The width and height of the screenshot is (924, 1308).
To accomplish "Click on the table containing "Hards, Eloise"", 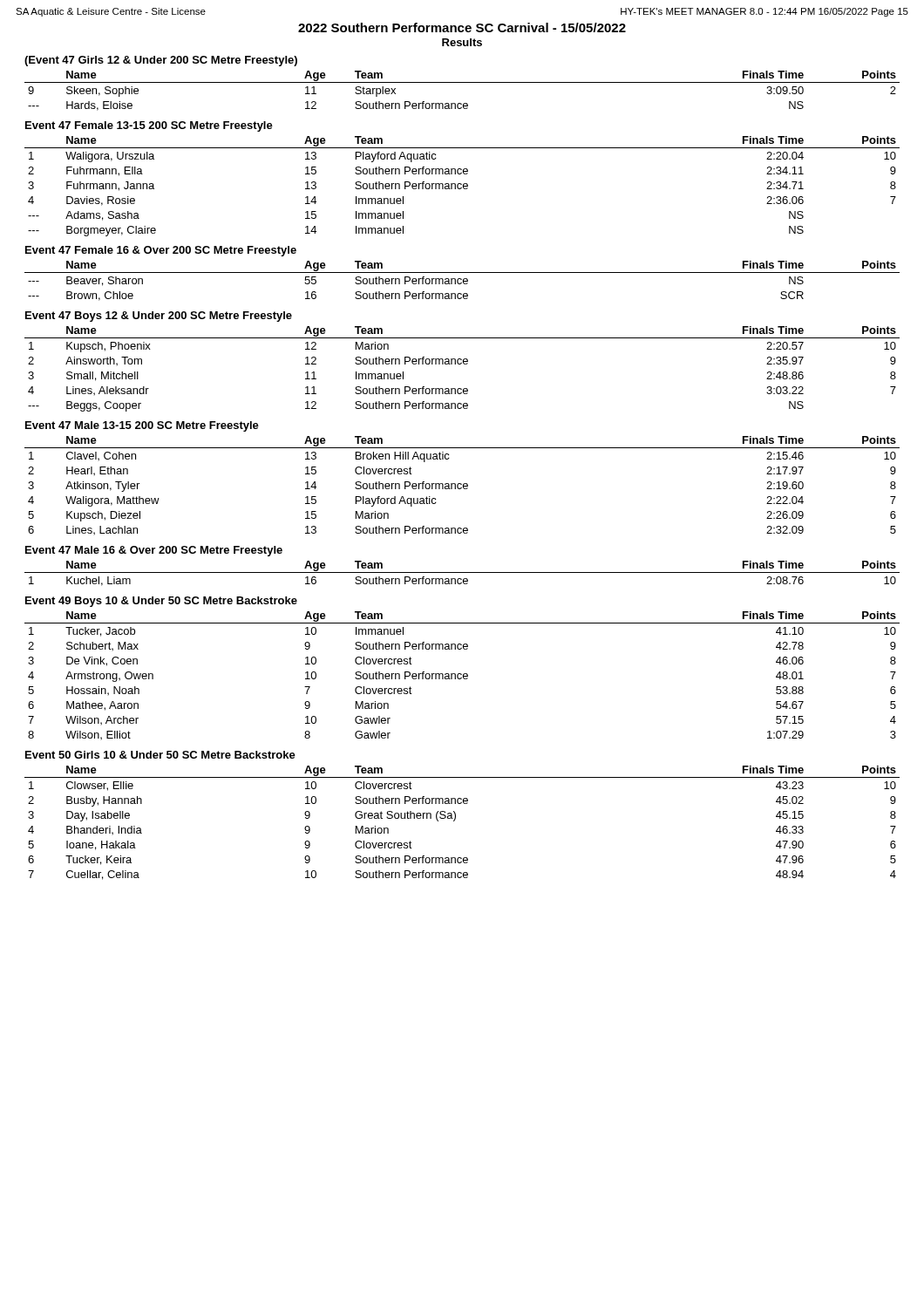I will click(x=462, y=90).
